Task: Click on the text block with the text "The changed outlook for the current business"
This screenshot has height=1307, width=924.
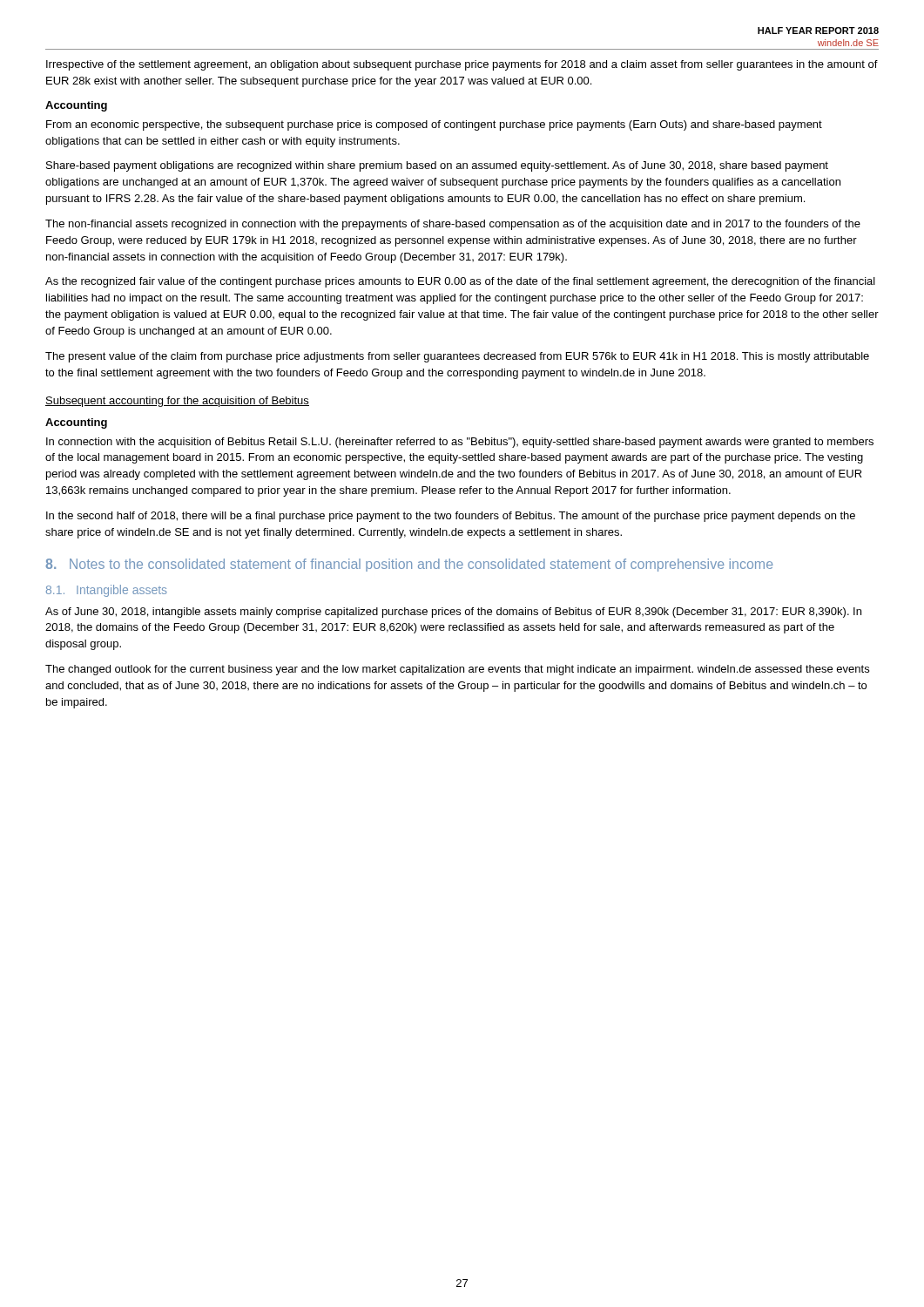Action: pyautogui.click(x=462, y=686)
